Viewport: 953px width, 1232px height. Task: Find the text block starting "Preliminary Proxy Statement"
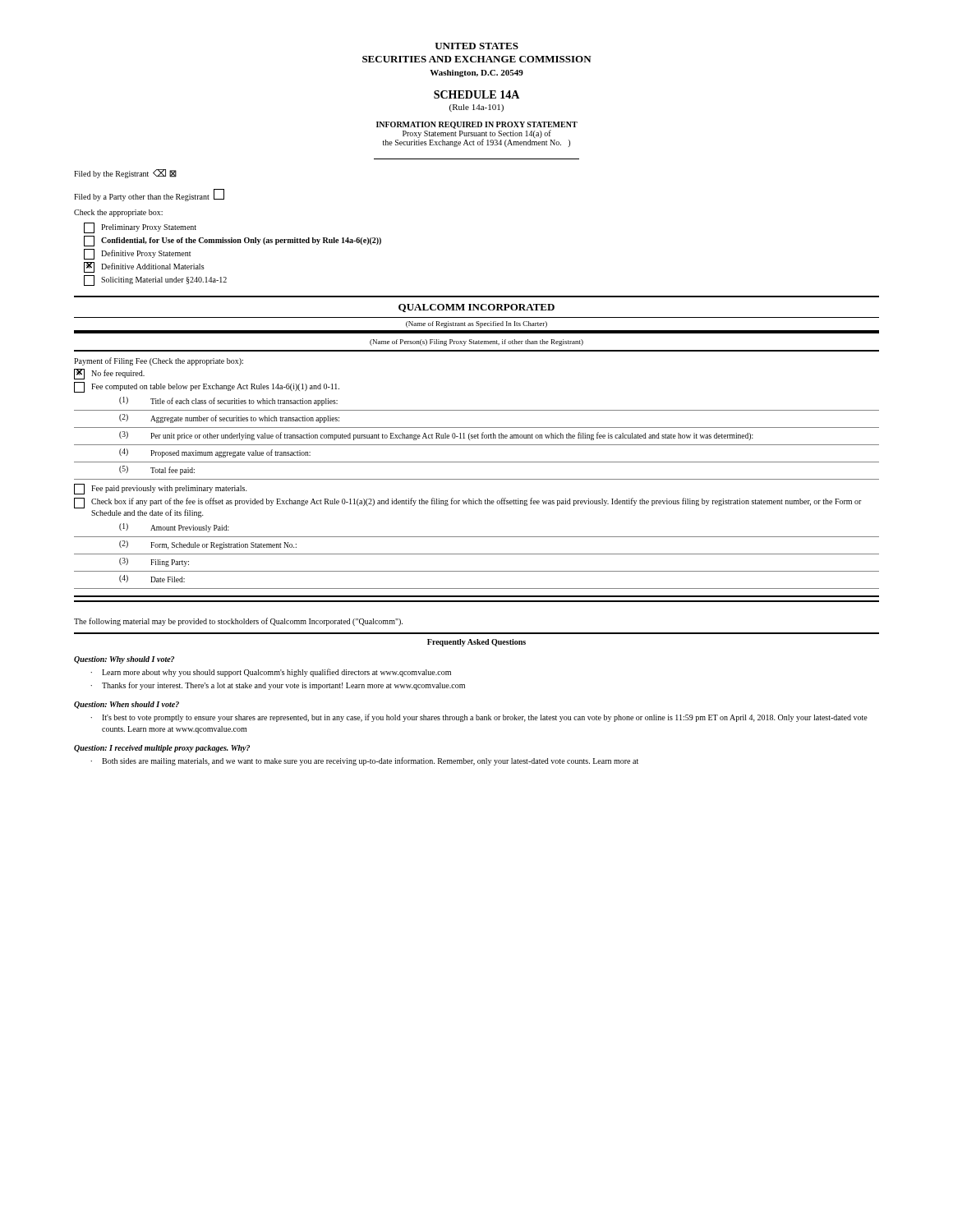(x=140, y=227)
